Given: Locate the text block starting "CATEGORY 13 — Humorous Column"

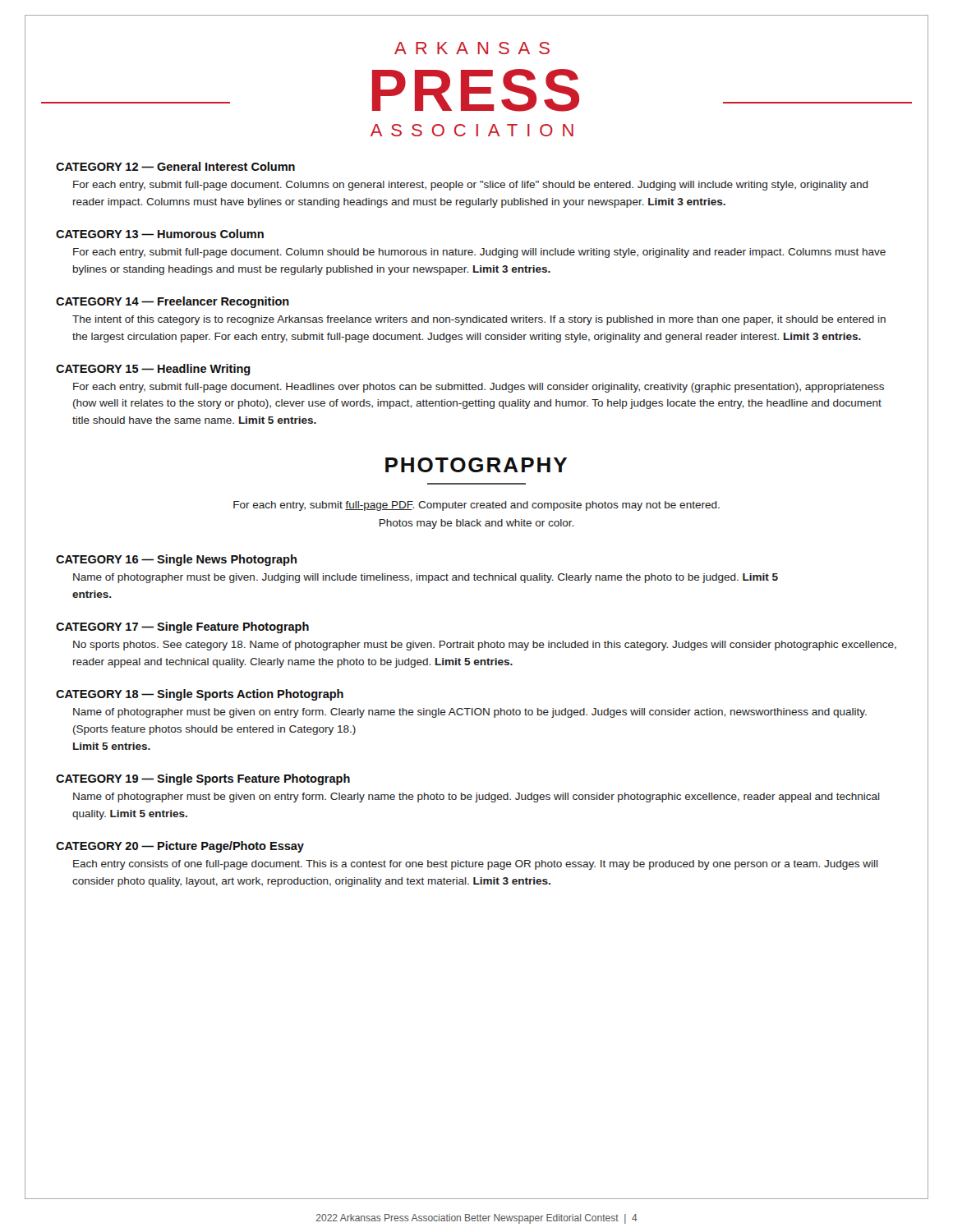Looking at the screenshot, I should tap(160, 234).
